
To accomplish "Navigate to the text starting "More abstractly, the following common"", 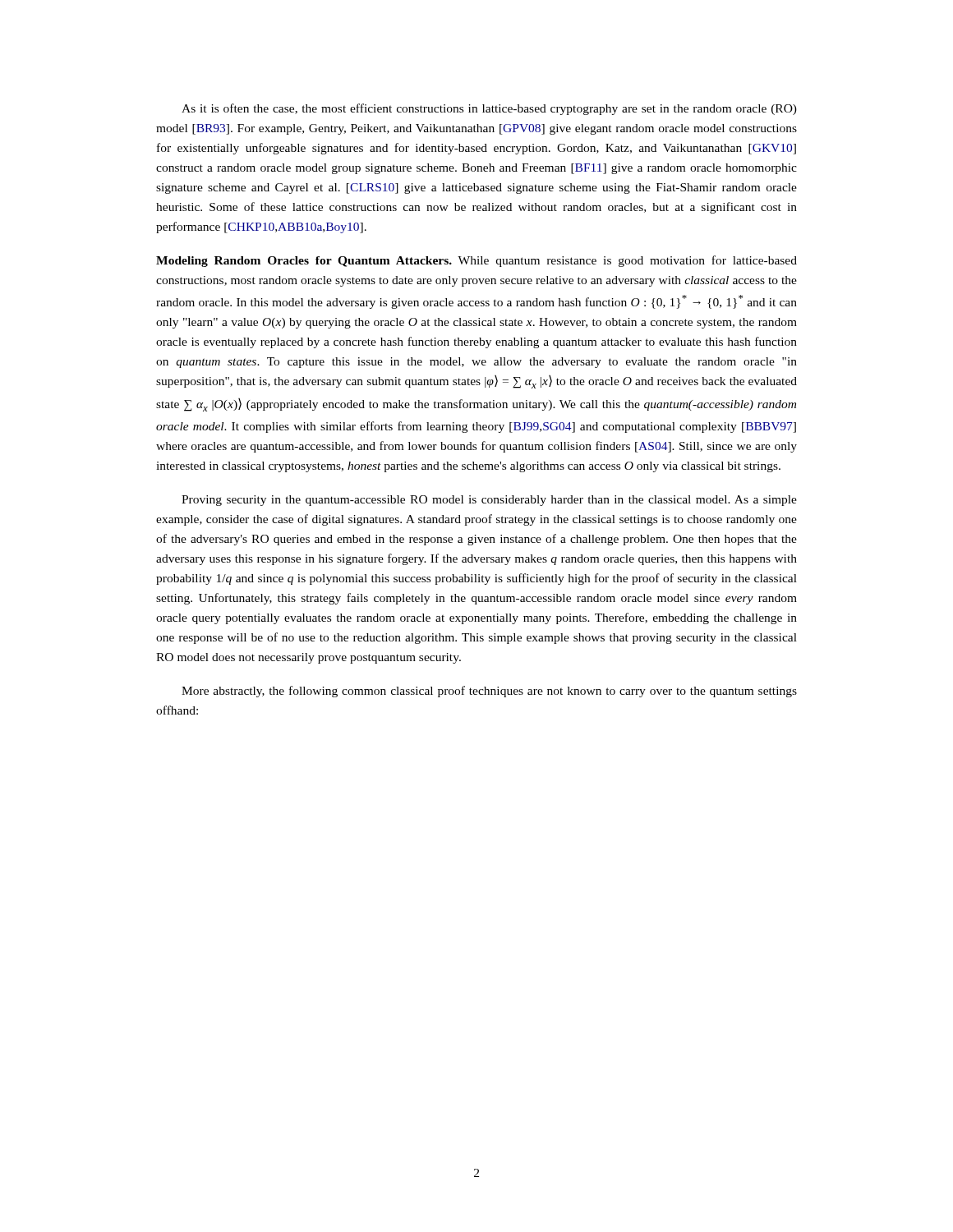I will tap(476, 700).
